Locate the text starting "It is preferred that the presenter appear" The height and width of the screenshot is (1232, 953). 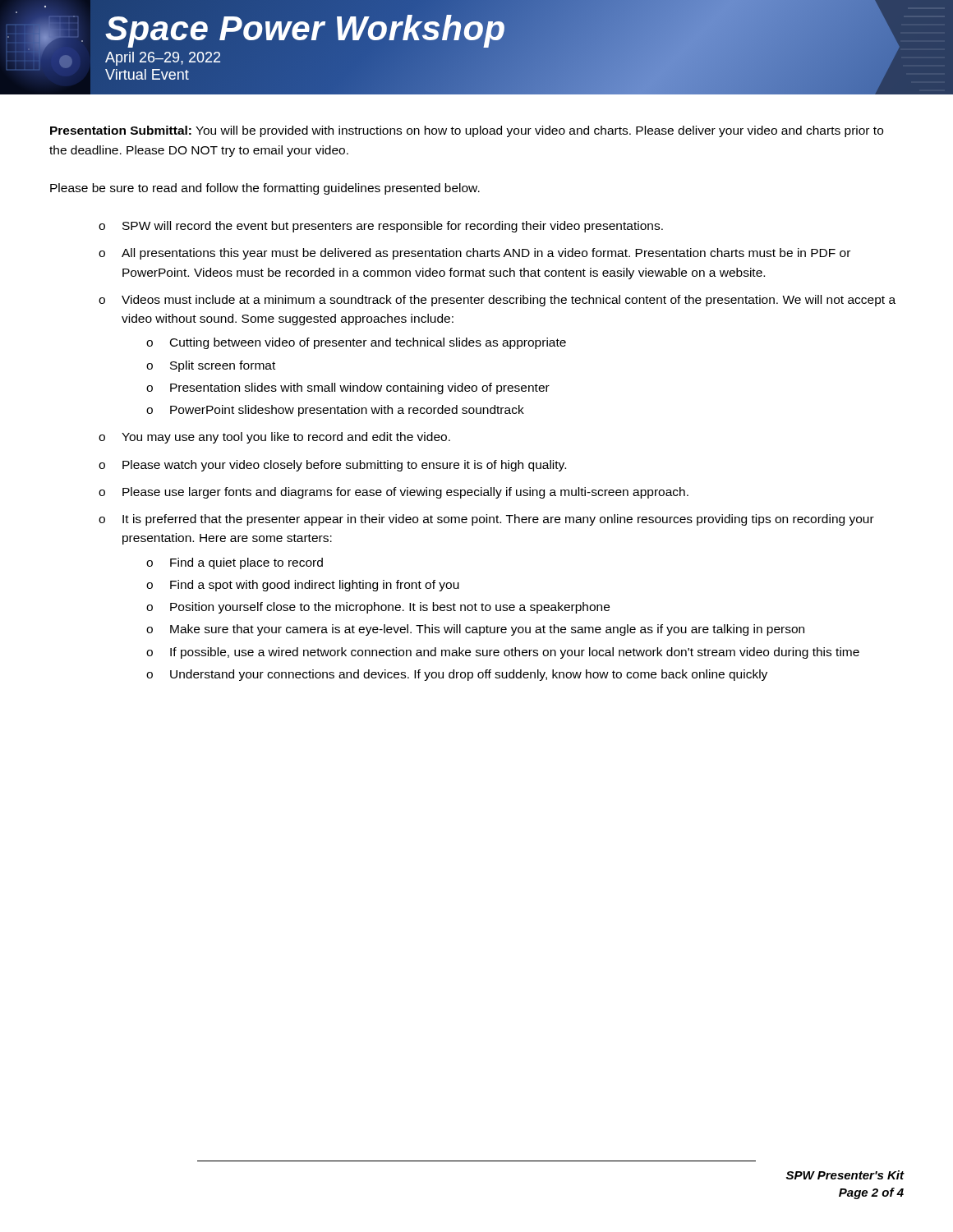click(513, 598)
